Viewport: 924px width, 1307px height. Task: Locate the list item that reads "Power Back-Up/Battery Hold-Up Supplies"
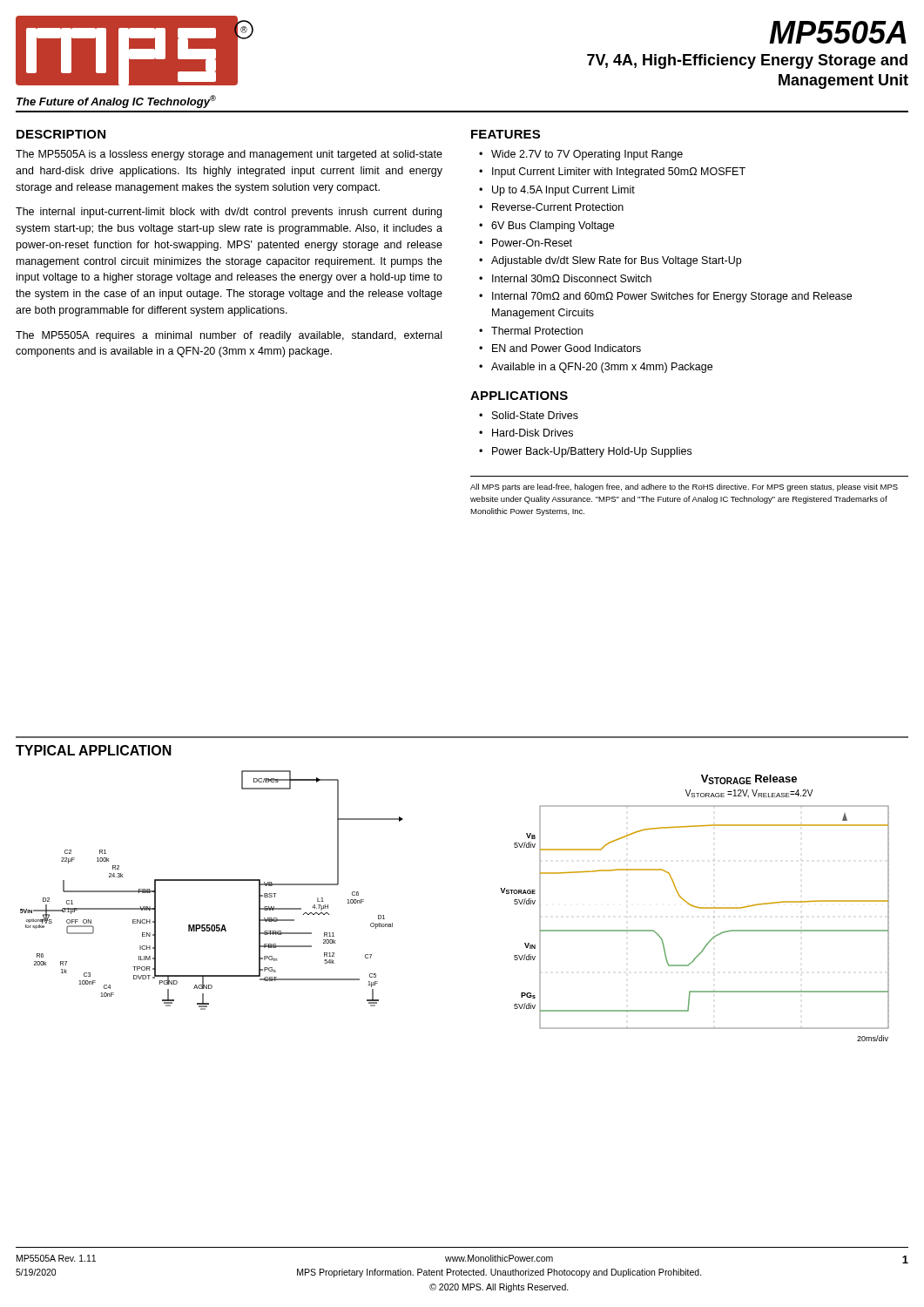click(x=592, y=451)
